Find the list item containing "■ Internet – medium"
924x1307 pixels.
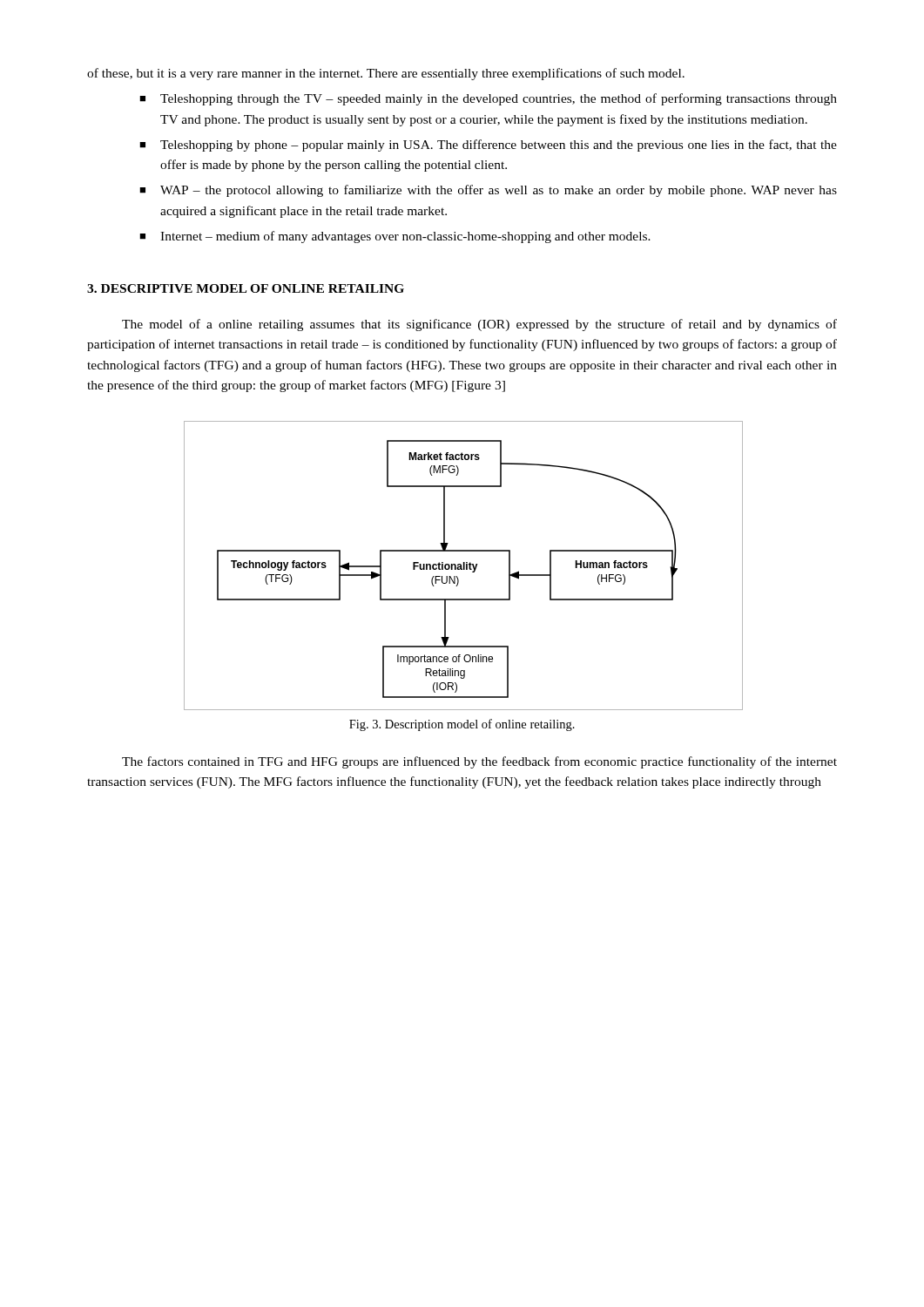(x=395, y=236)
